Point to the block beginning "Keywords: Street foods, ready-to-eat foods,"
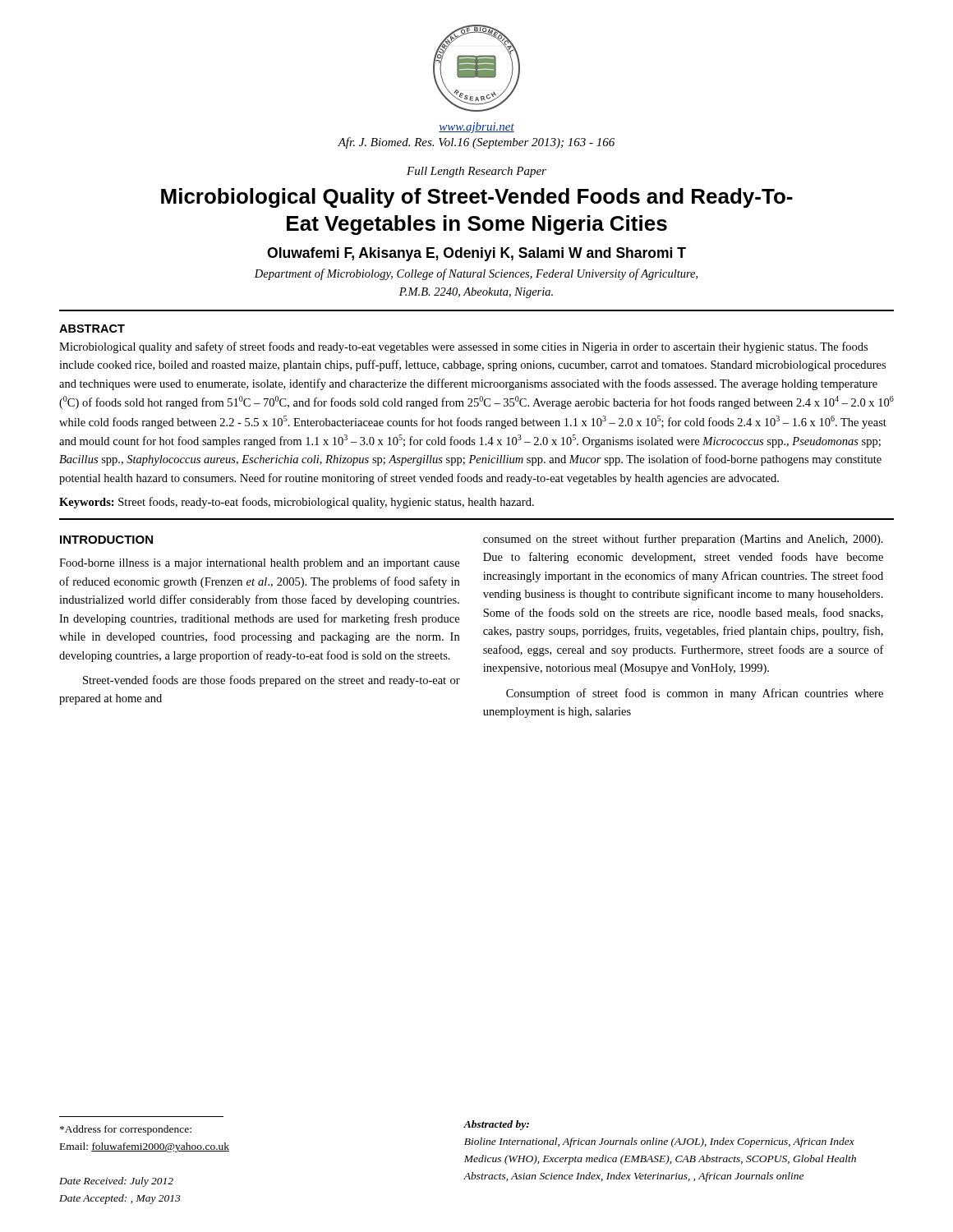Viewport: 953px width, 1232px height. coord(297,502)
